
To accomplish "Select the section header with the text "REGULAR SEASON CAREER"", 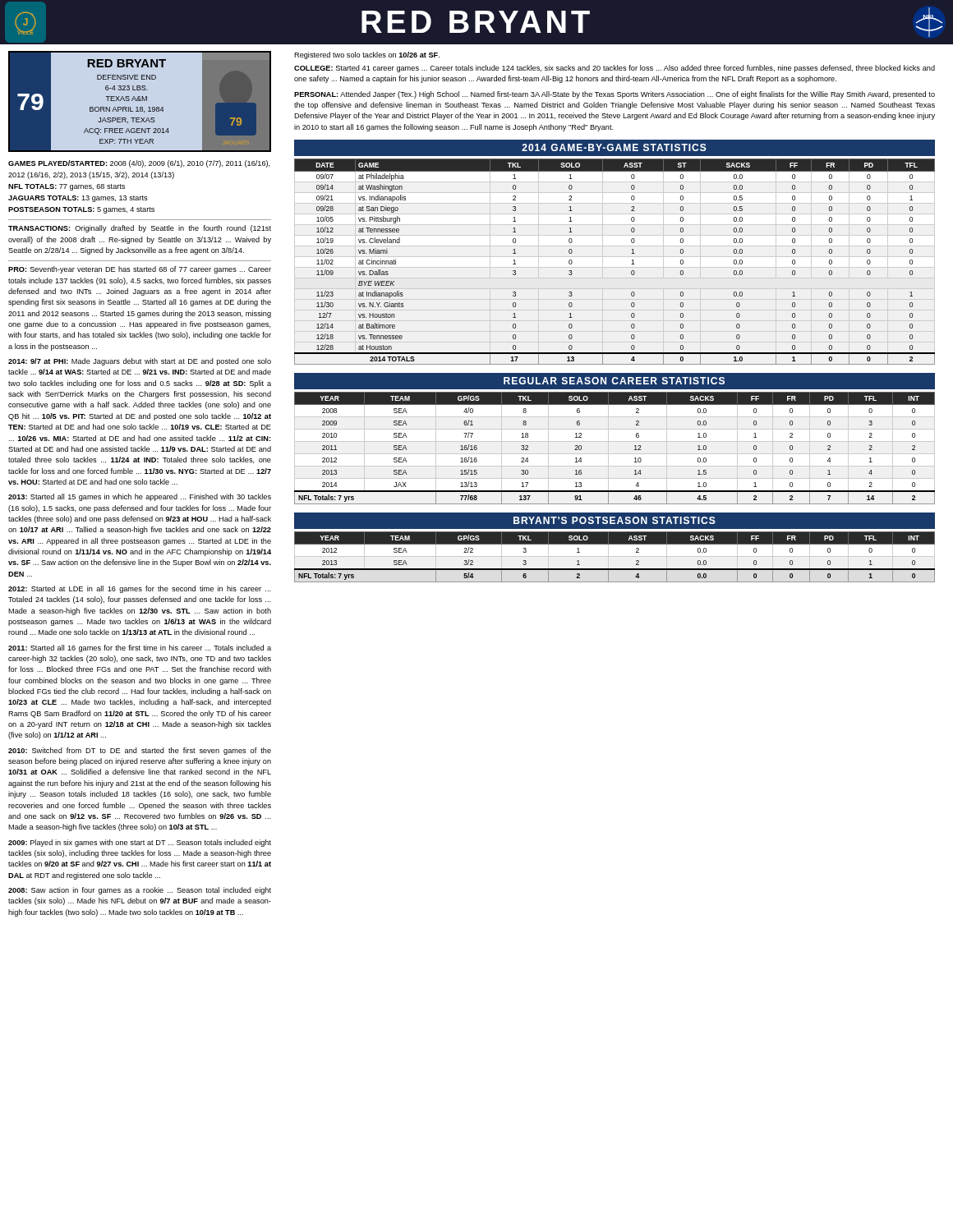I will 615,381.
